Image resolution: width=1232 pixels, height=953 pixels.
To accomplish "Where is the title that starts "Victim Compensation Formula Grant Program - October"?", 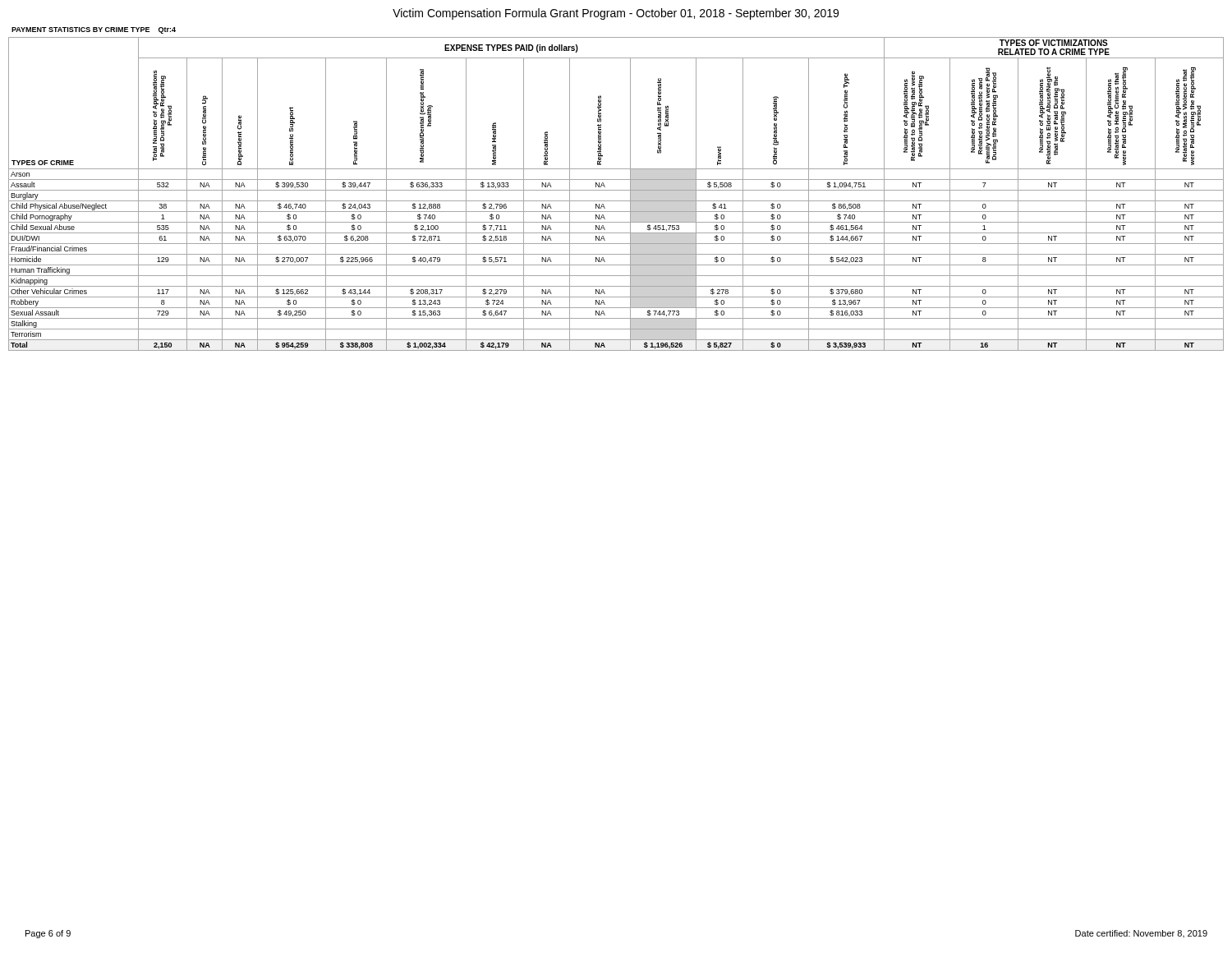I will pos(616,13).
